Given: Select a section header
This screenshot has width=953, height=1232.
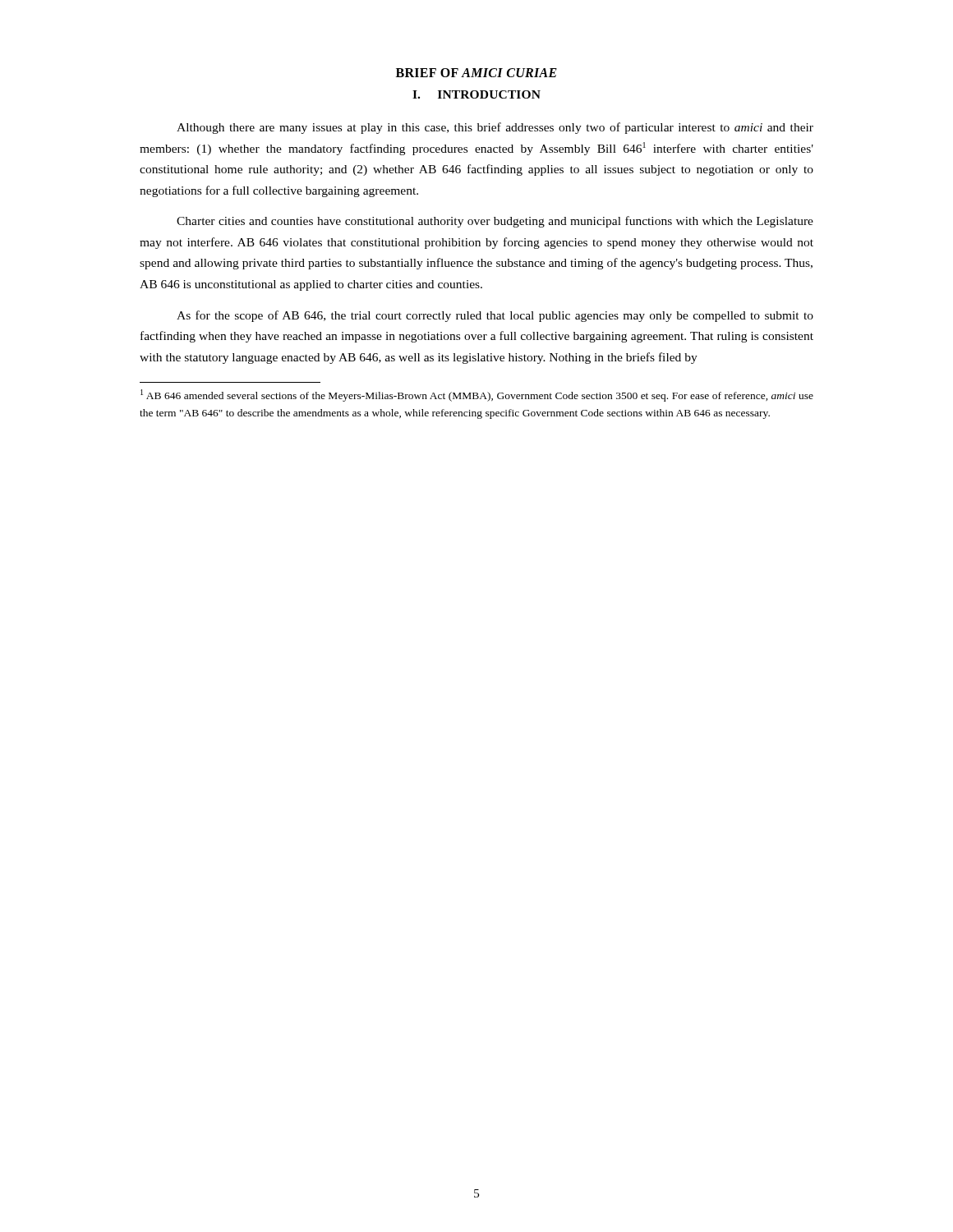Looking at the screenshot, I should [x=476, y=94].
